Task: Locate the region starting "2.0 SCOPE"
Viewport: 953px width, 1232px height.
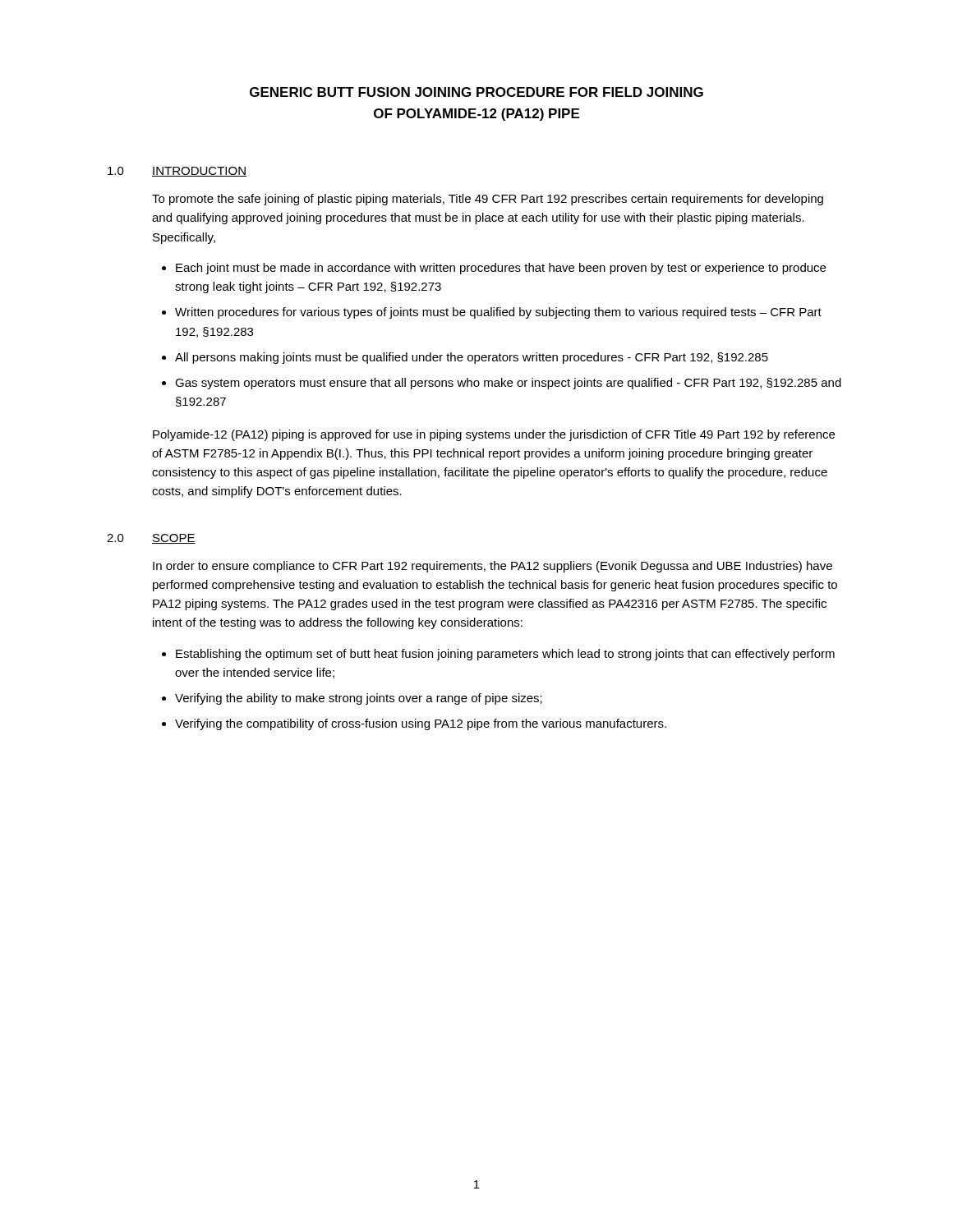Action: pyautogui.click(x=151, y=537)
